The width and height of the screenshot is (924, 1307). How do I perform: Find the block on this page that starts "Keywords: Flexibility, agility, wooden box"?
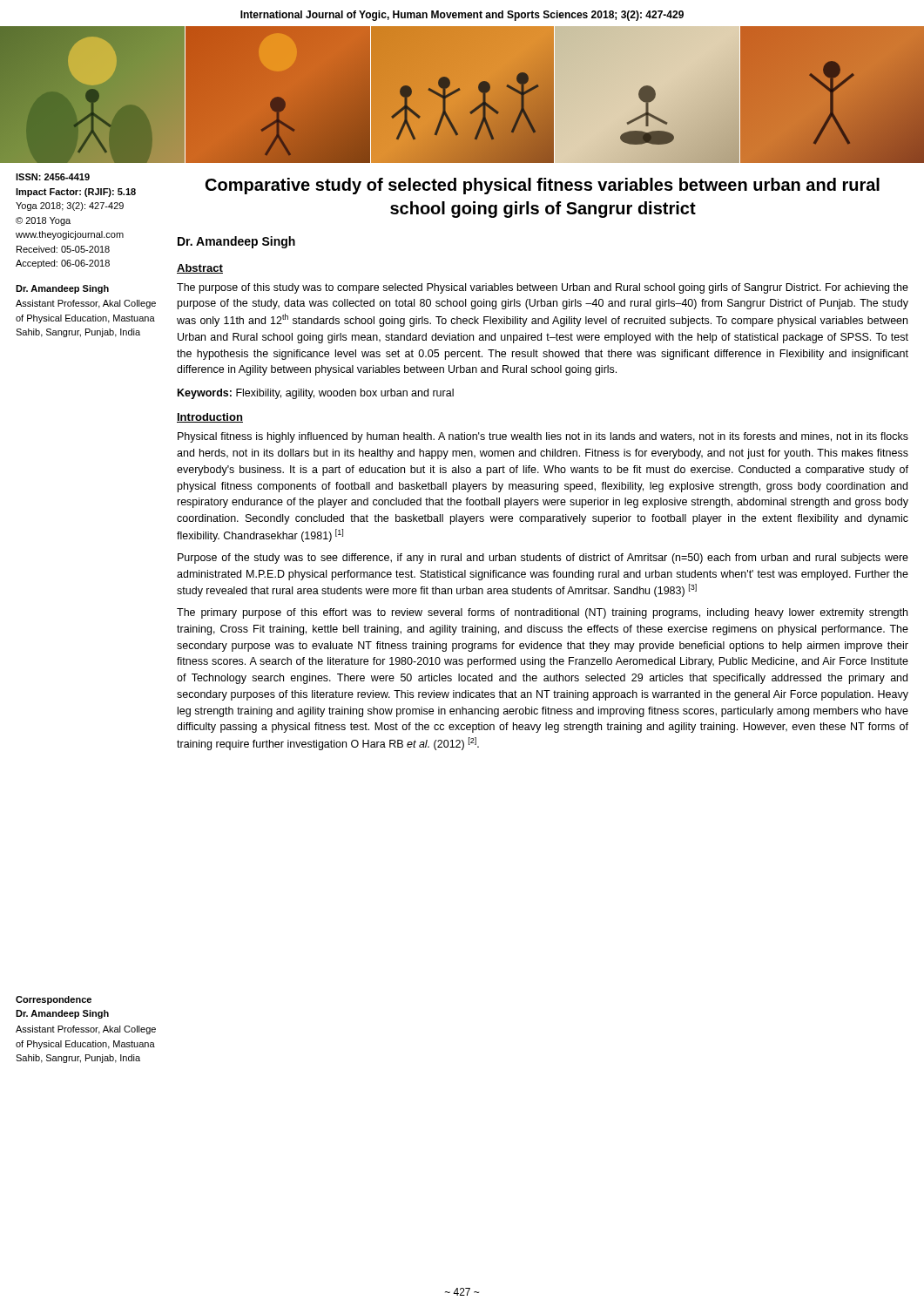[315, 393]
